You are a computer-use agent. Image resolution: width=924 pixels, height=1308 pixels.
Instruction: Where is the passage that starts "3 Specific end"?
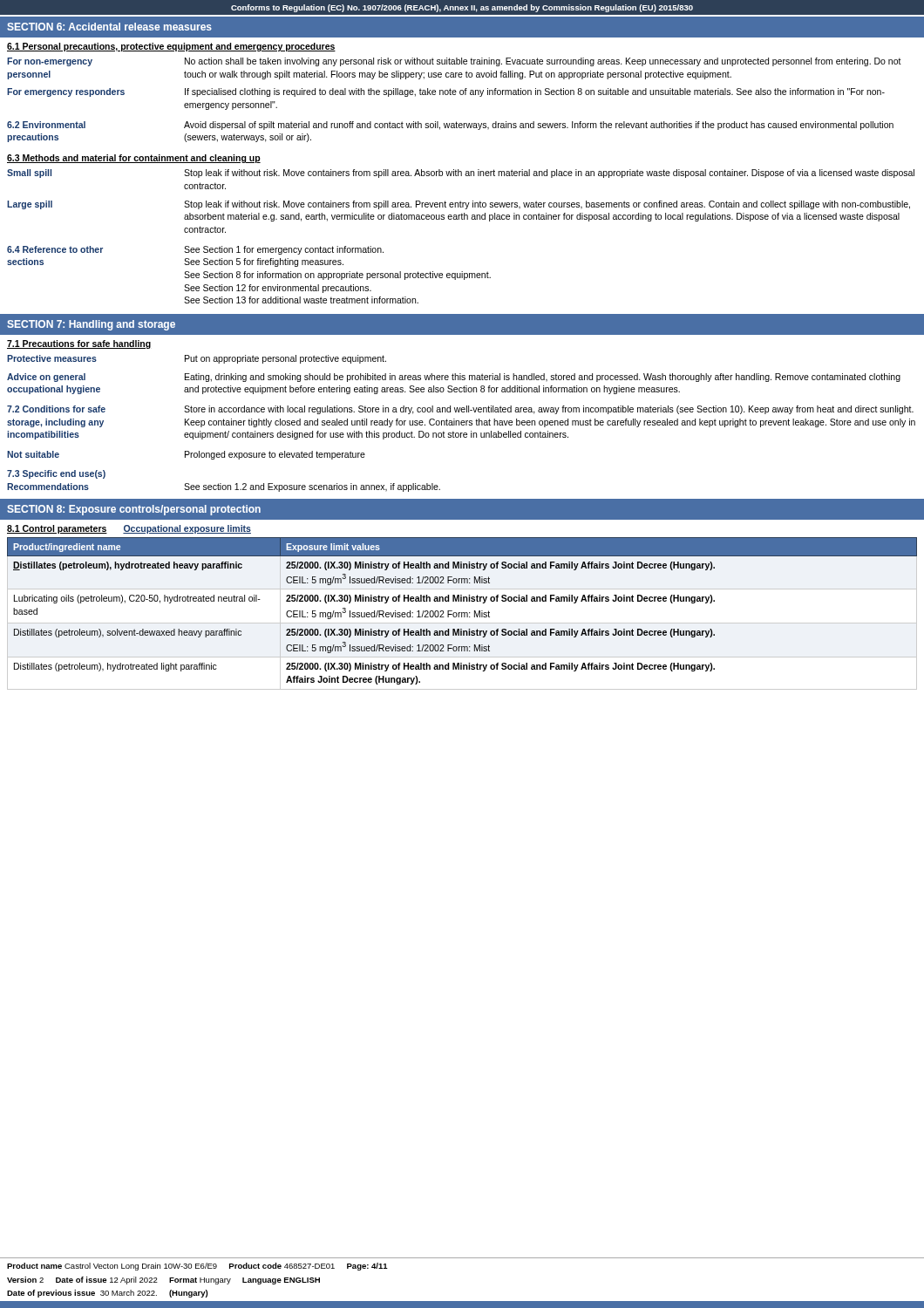click(56, 474)
